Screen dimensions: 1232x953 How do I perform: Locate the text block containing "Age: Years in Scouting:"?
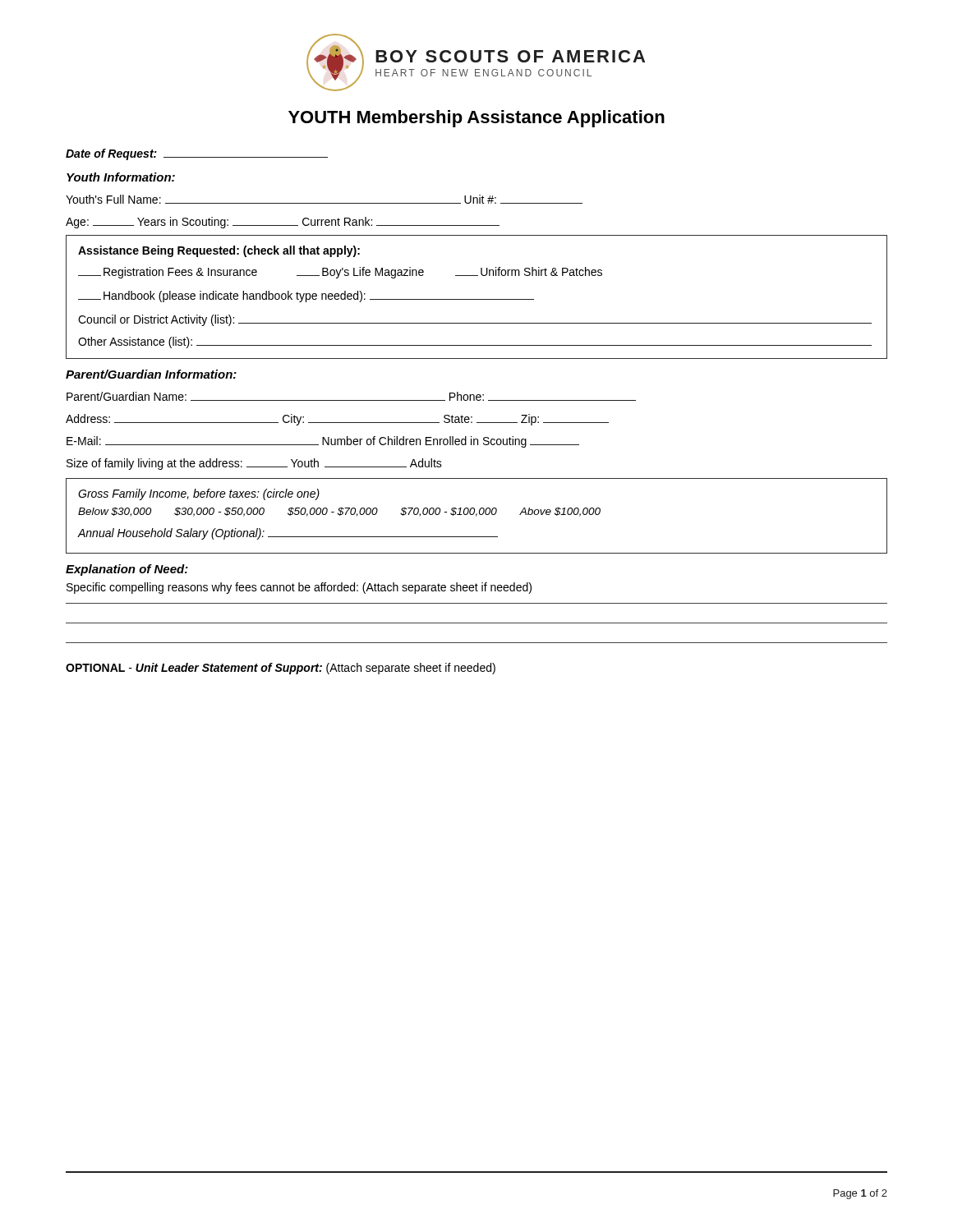click(283, 220)
